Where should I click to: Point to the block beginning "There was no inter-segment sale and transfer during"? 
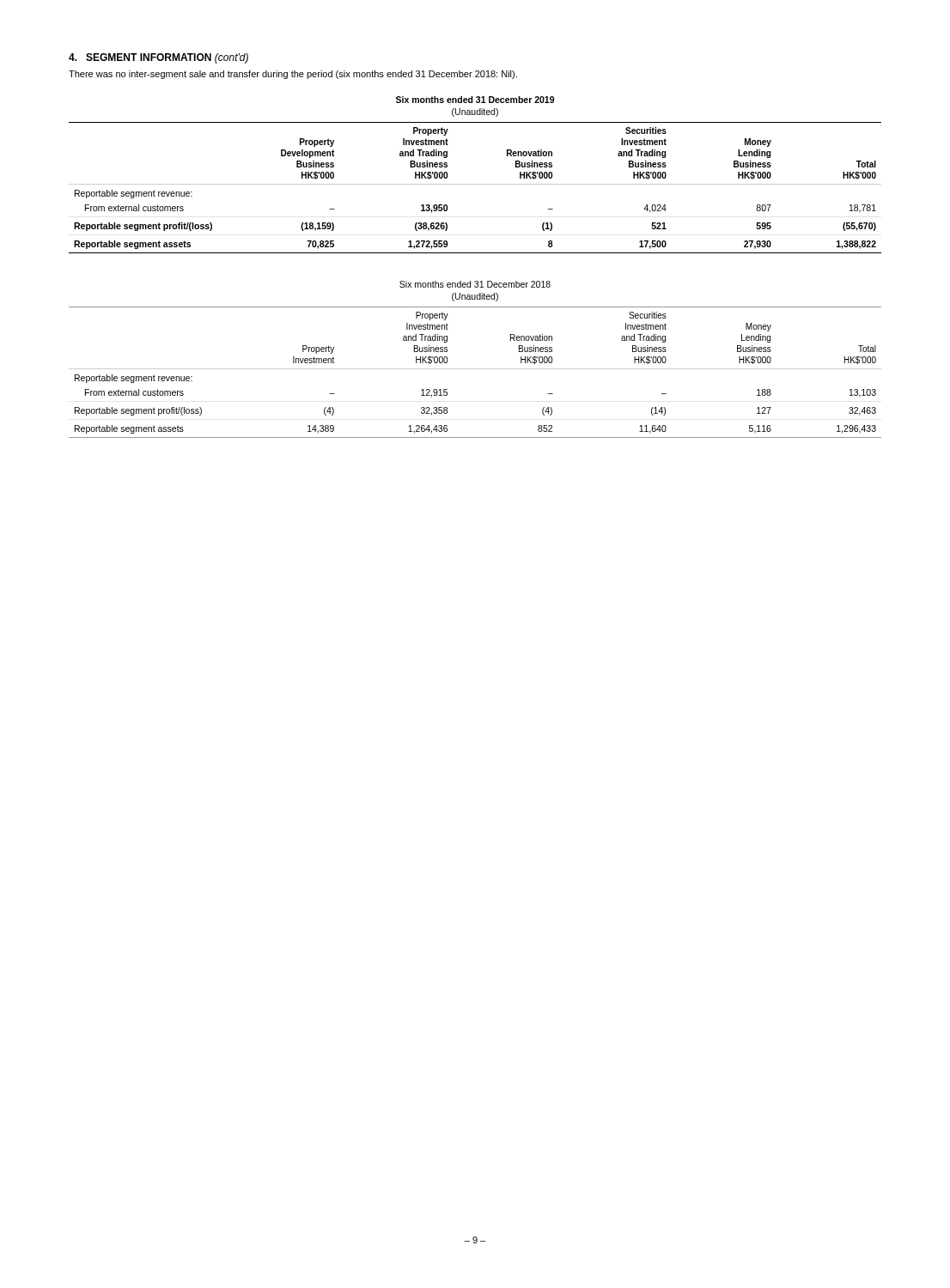(293, 74)
